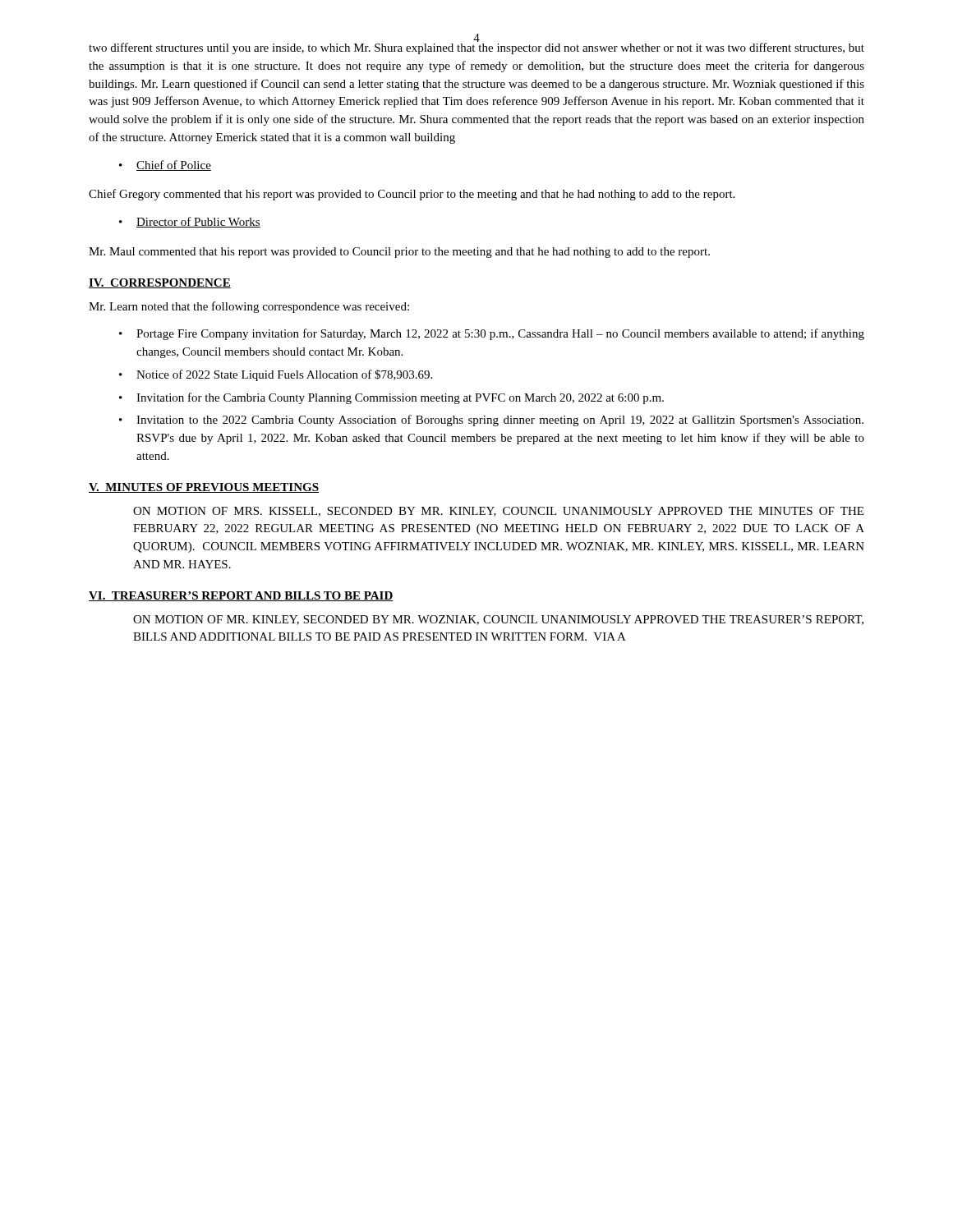Navigate to the region starting "• Director of Public Works"
953x1232 pixels.
(x=190, y=222)
